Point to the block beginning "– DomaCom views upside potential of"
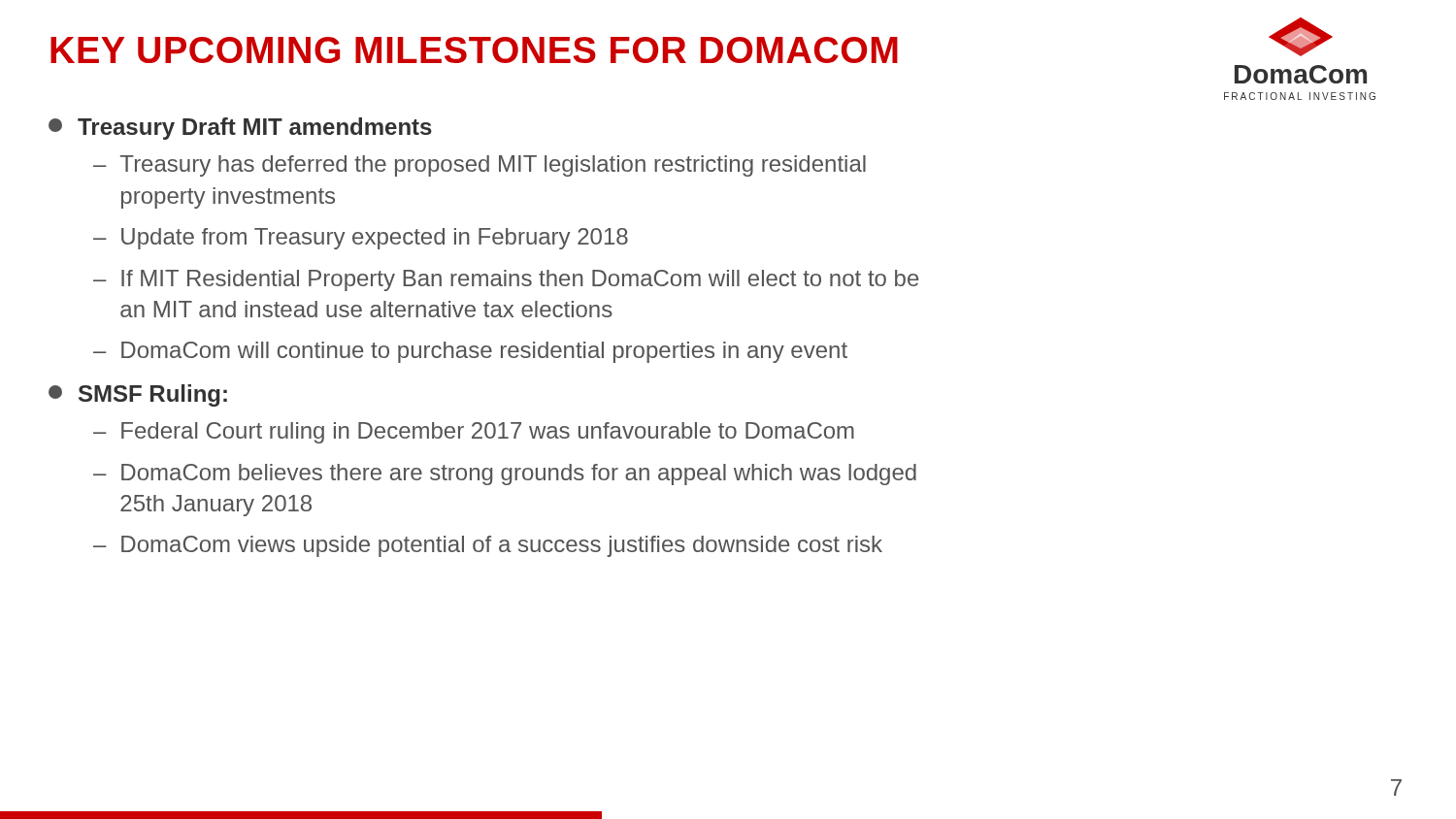 (x=488, y=545)
